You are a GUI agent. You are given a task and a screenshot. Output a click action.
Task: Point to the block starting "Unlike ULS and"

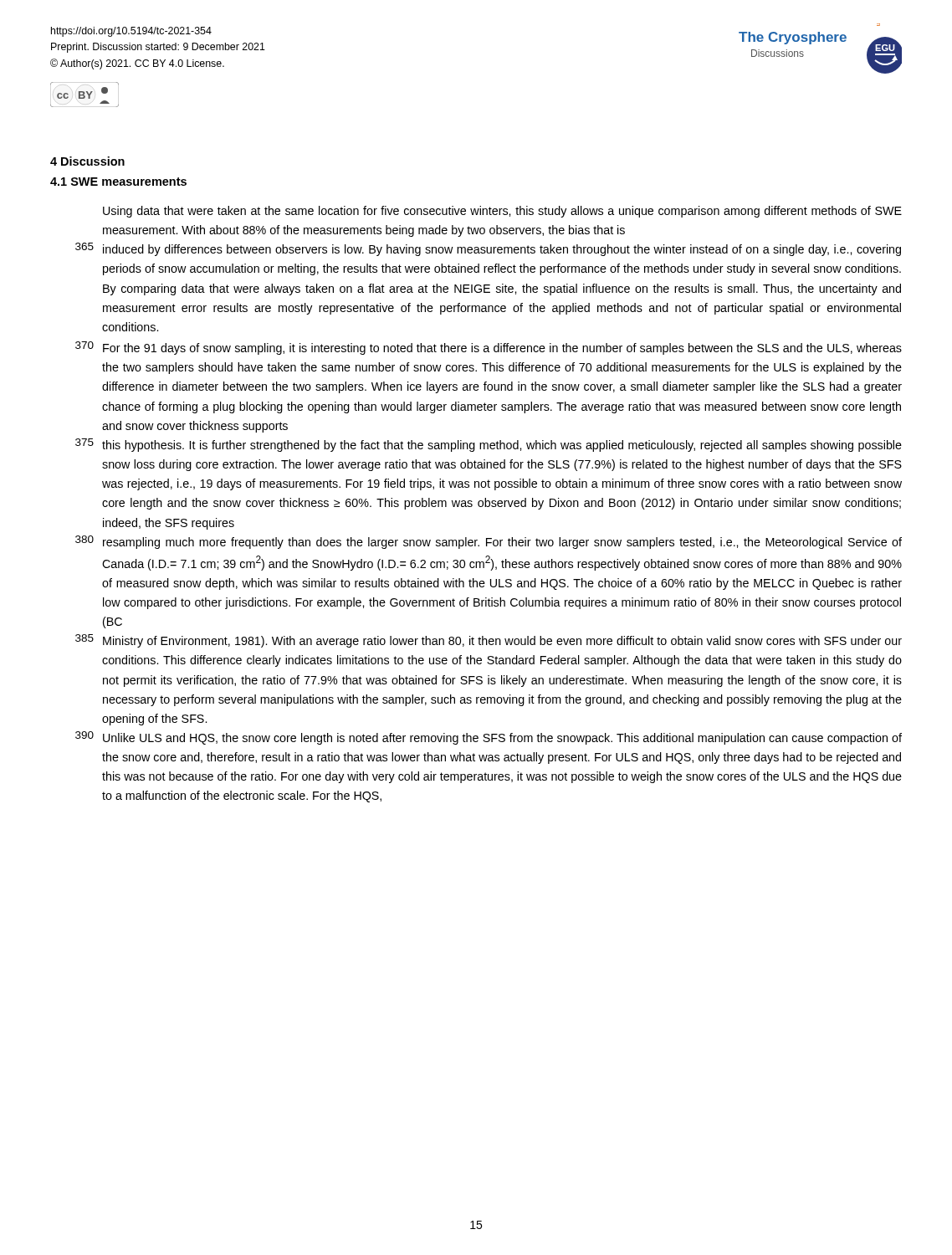[x=502, y=767]
